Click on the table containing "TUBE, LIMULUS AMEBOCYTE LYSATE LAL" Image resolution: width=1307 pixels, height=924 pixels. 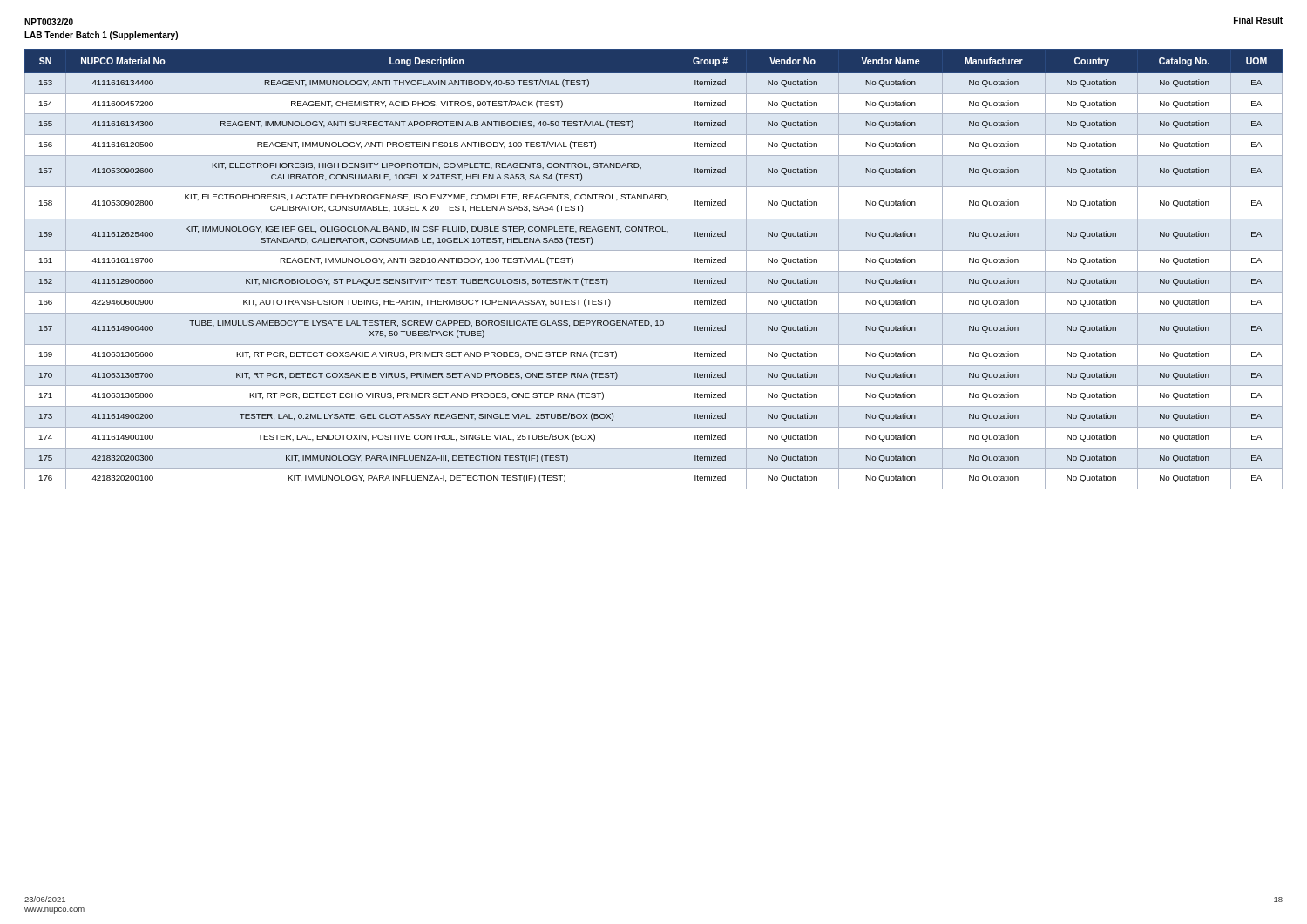coord(654,269)
